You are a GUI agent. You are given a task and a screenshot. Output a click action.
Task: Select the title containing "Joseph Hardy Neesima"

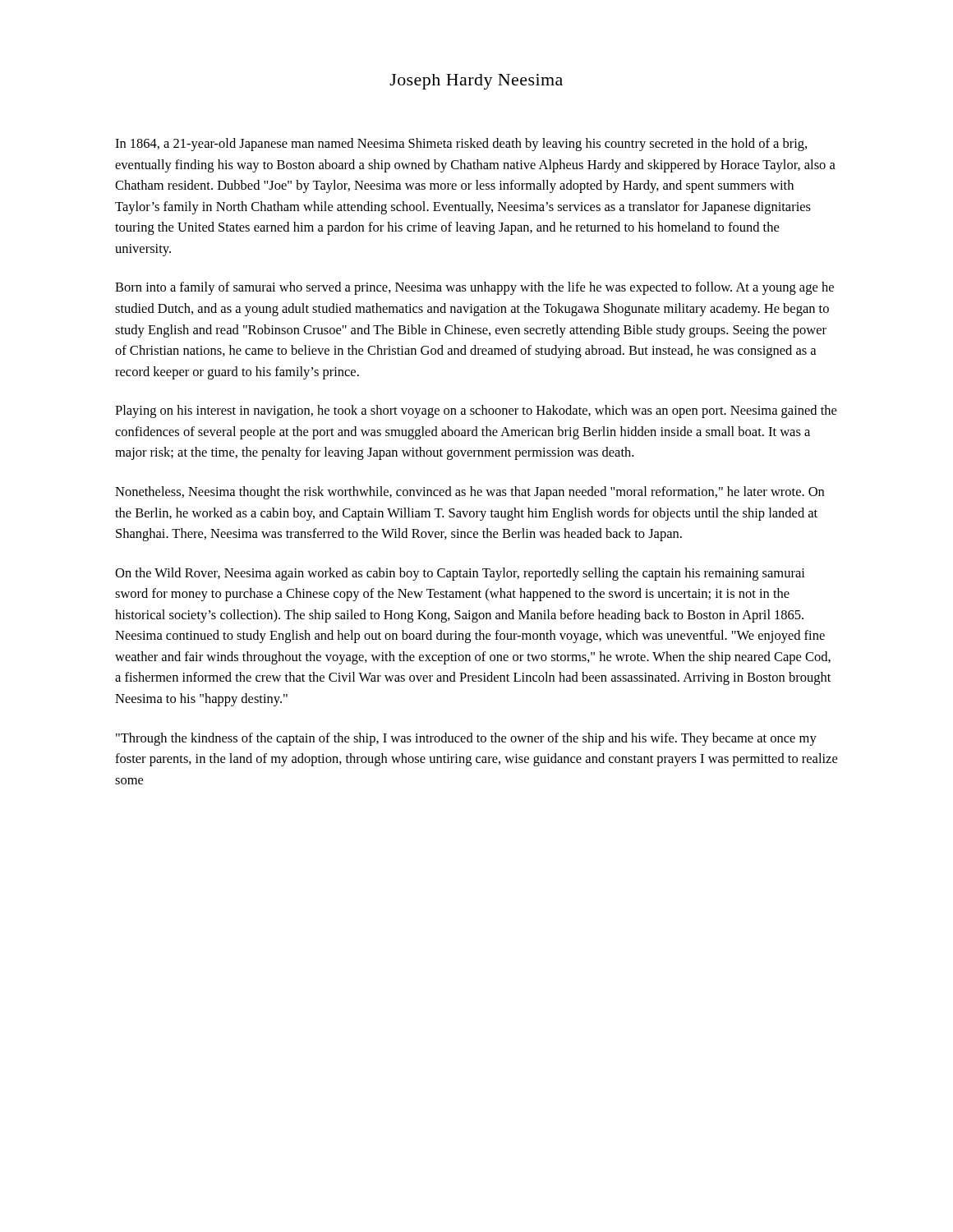click(x=476, y=80)
